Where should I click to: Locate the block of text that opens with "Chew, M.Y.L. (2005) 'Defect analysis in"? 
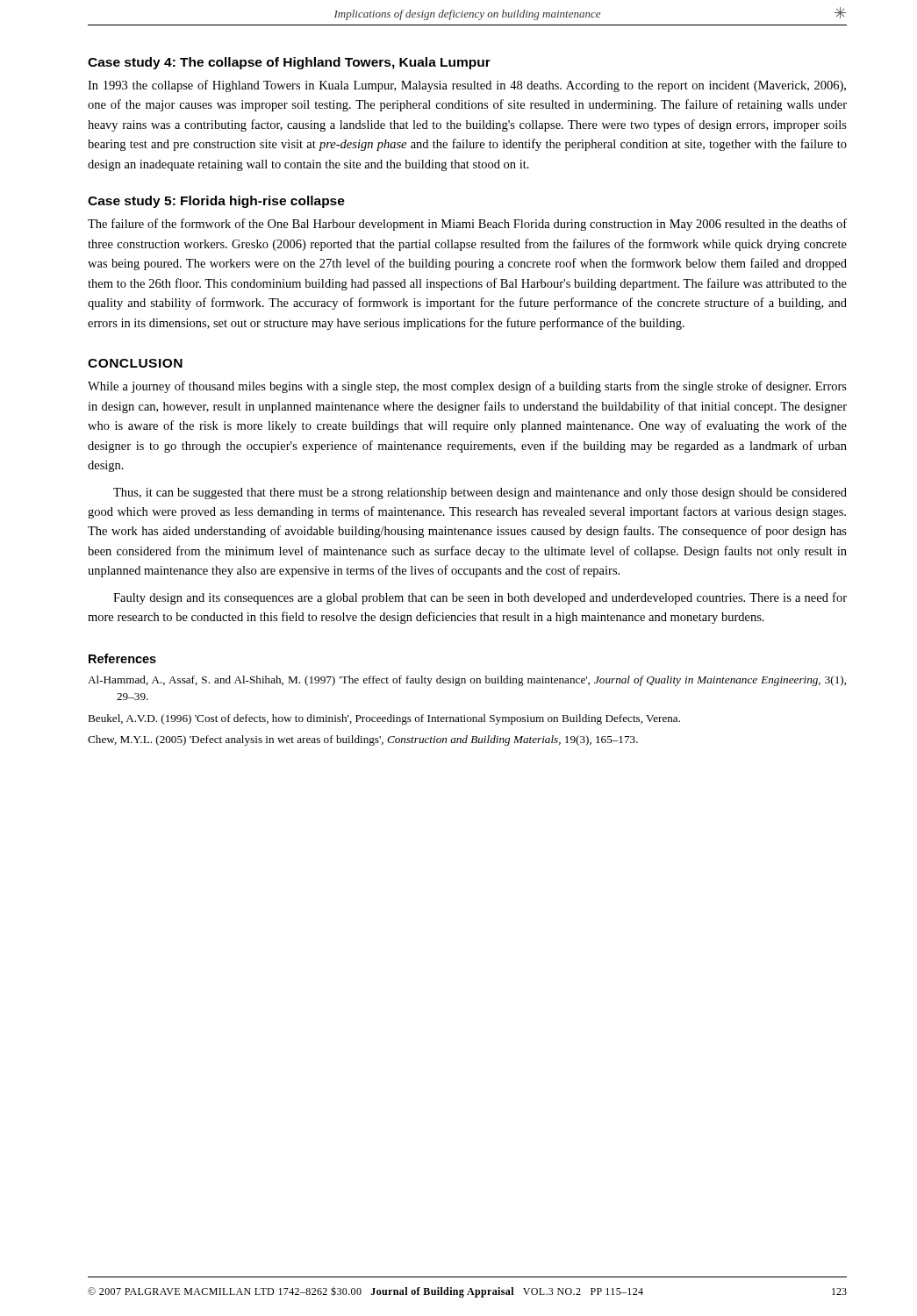(x=363, y=739)
